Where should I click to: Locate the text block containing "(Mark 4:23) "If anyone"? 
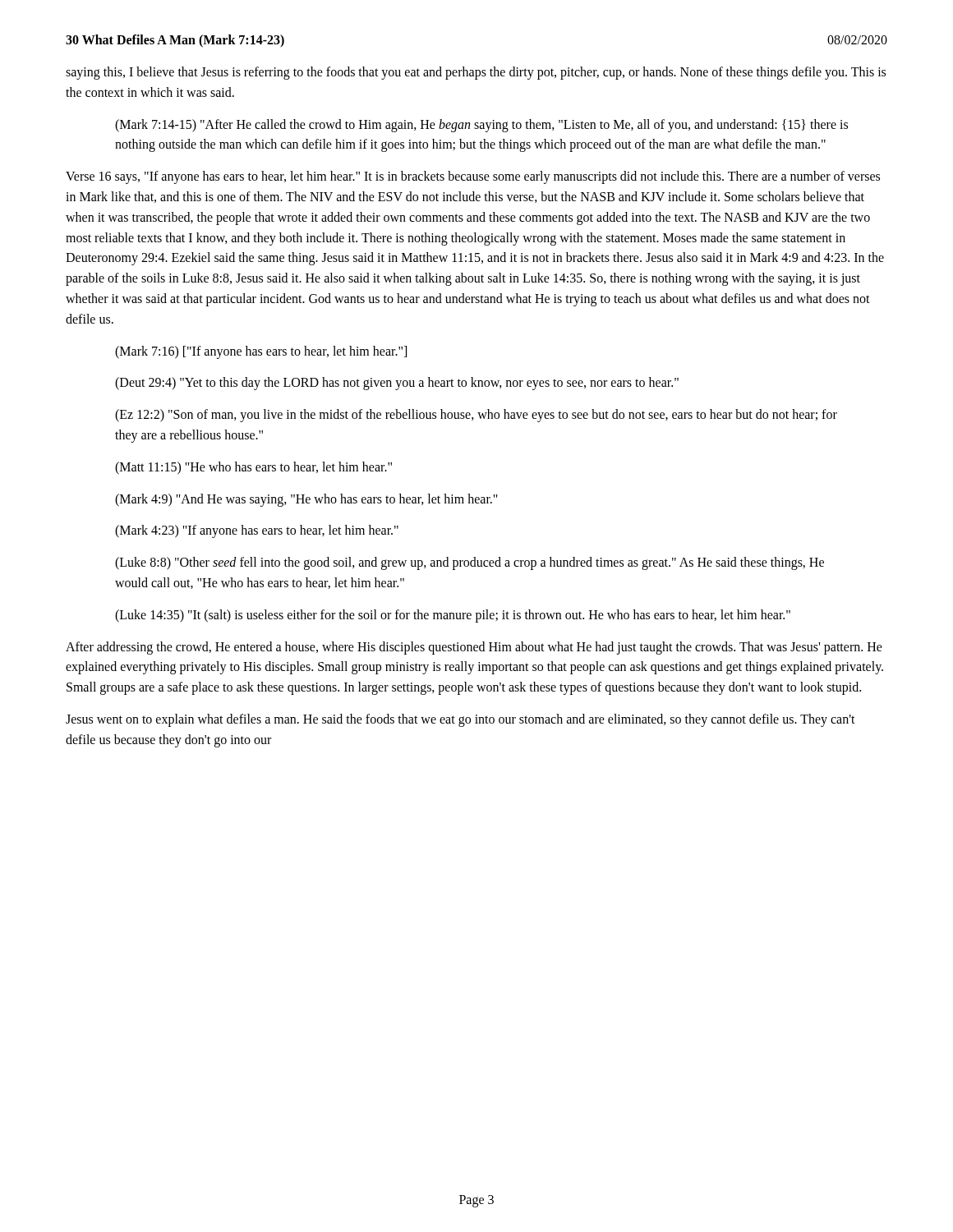point(257,530)
